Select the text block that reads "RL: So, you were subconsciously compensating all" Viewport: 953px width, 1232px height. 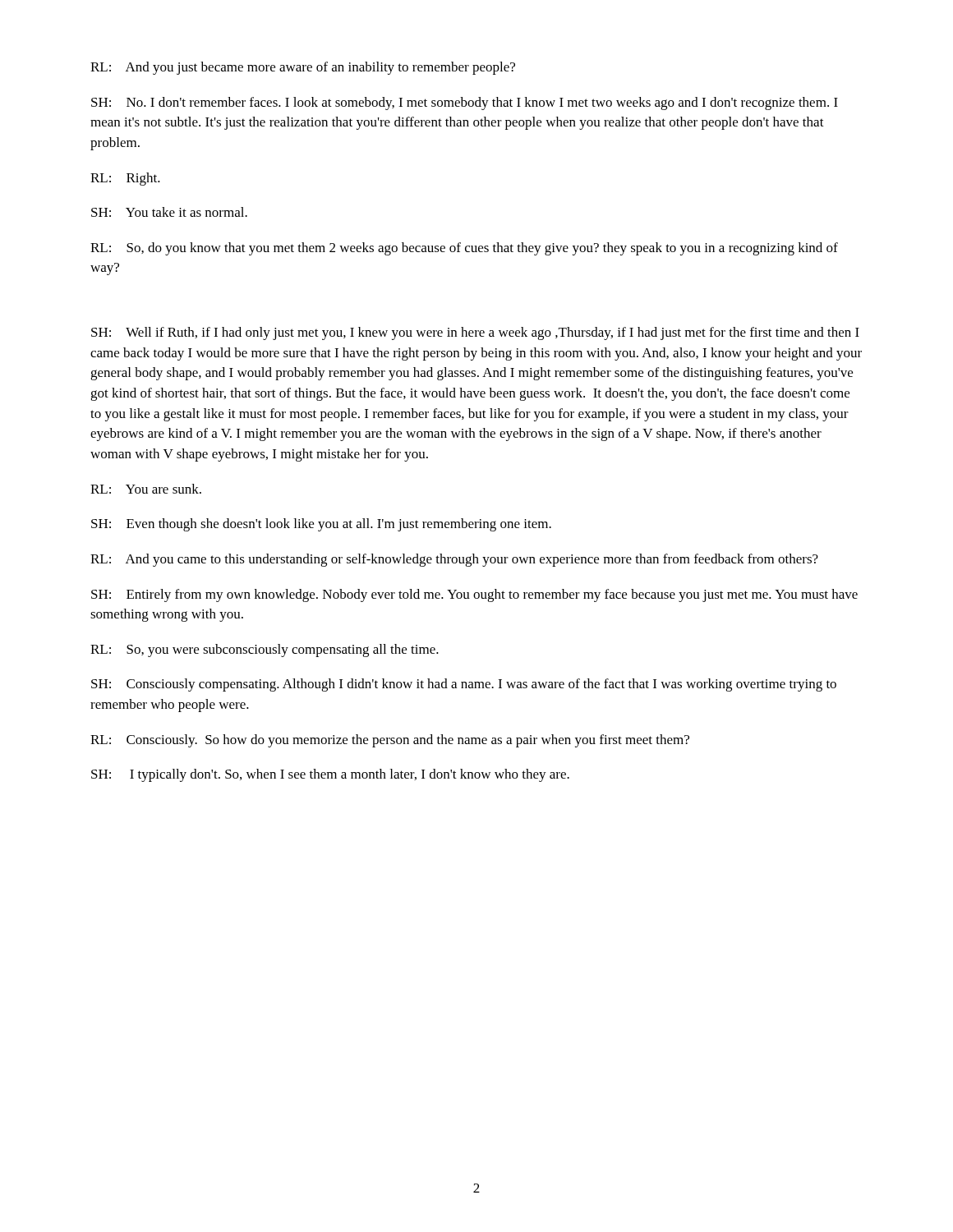[265, 649]
